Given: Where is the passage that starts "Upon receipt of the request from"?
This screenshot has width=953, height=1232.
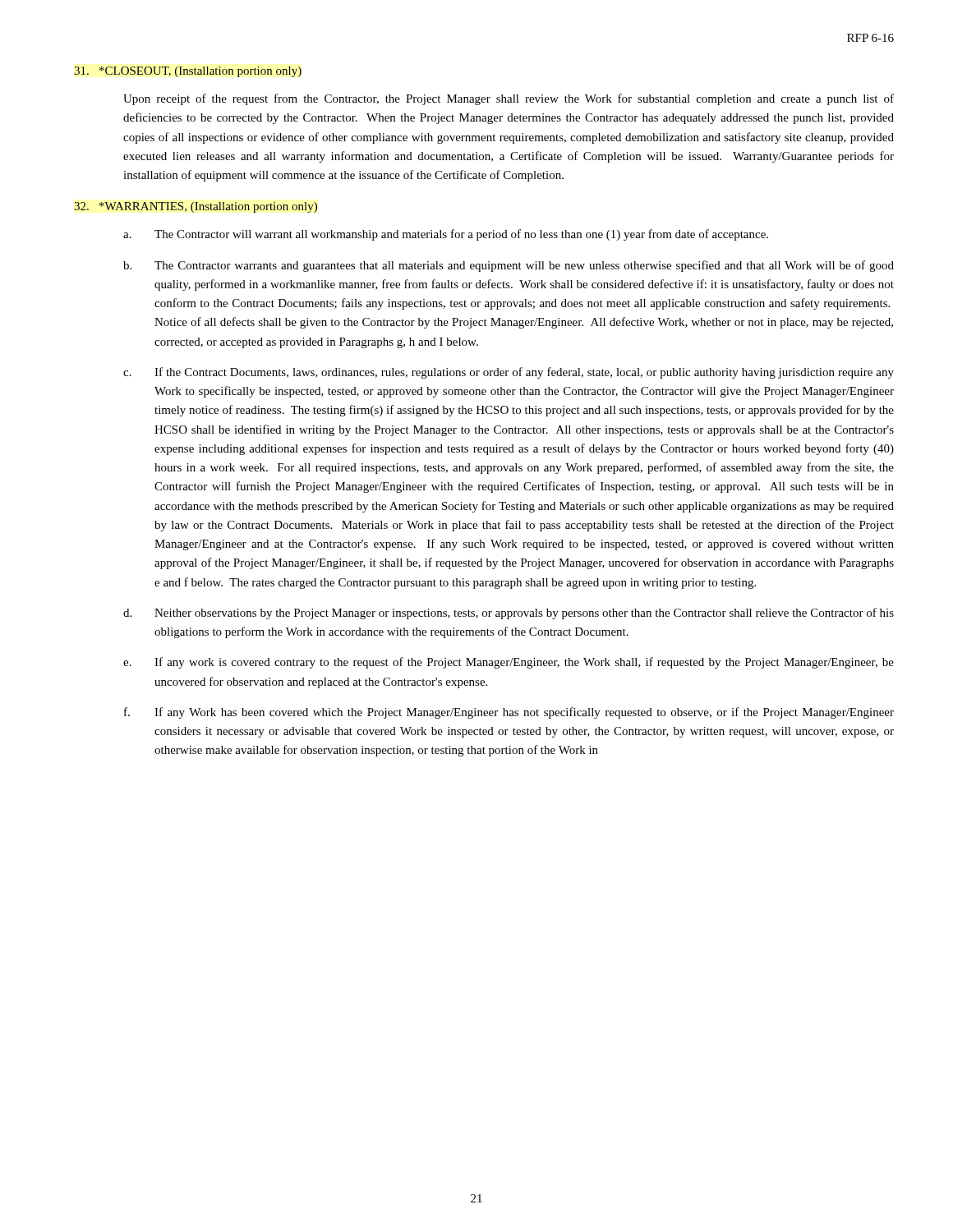Looking at the screenshot, I should pyautogui.click(x=509, y=137).
